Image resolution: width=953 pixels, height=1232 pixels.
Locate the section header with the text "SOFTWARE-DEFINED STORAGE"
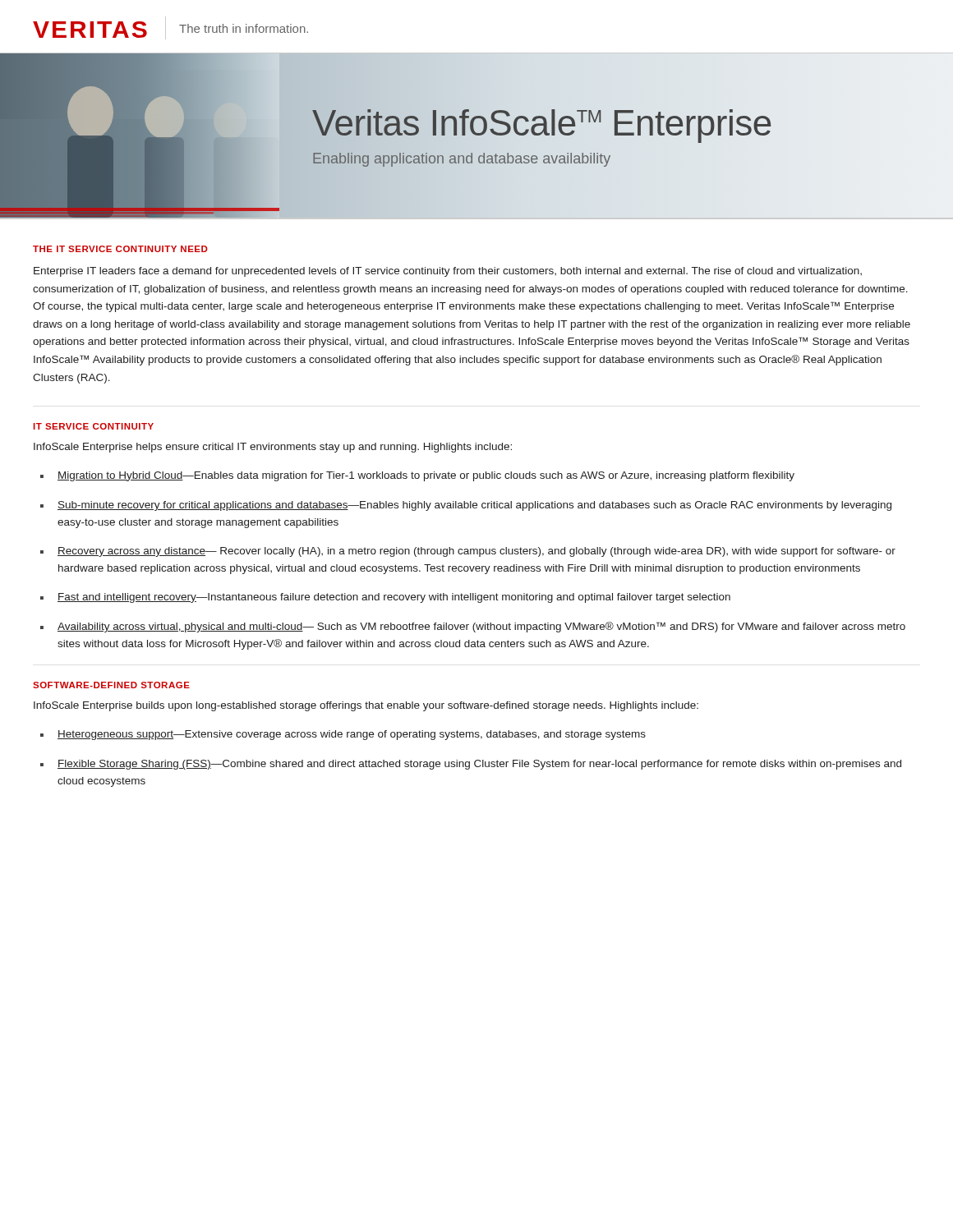[x=111, y=685]
